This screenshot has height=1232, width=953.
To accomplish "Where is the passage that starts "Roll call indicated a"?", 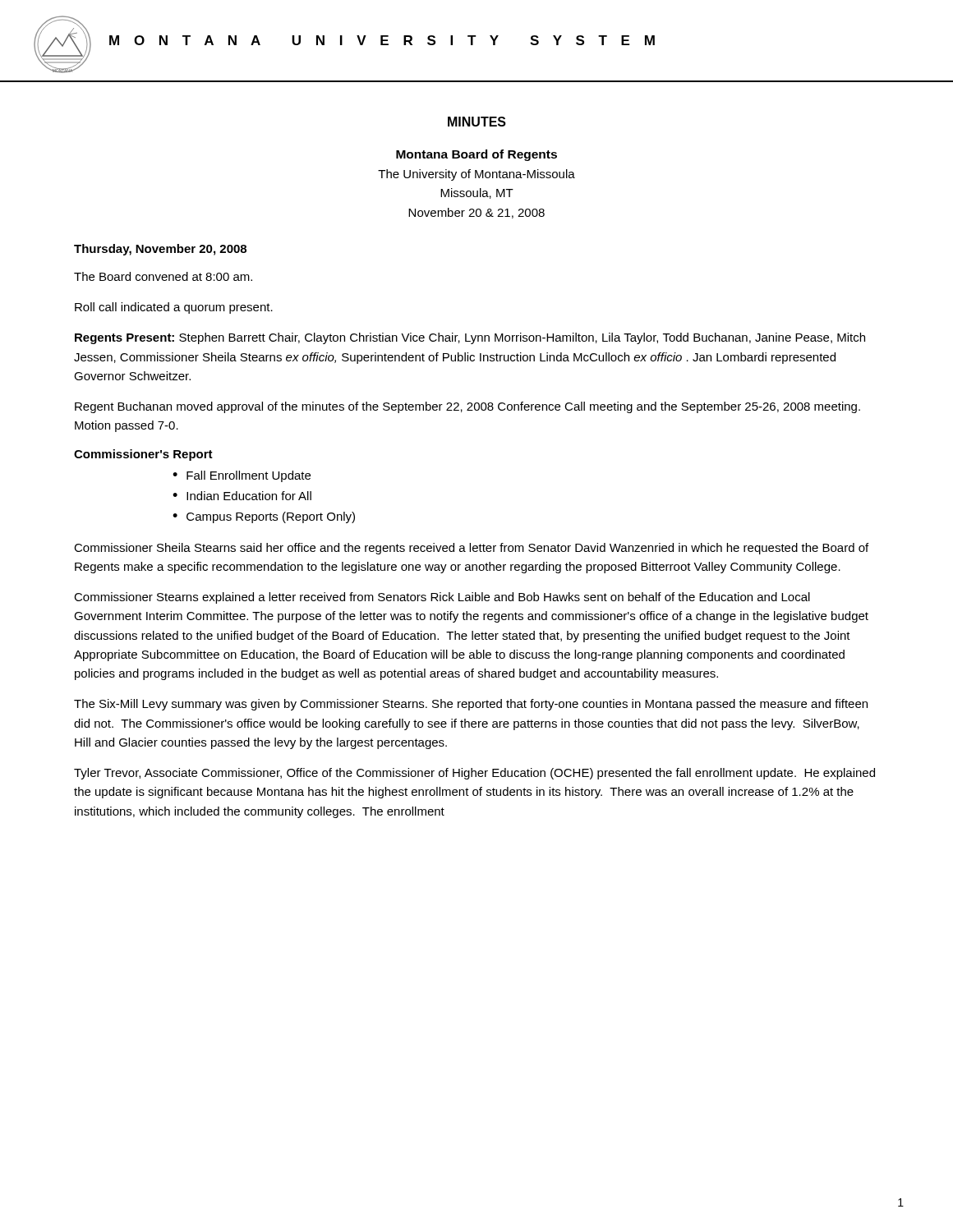I will 174,307.
